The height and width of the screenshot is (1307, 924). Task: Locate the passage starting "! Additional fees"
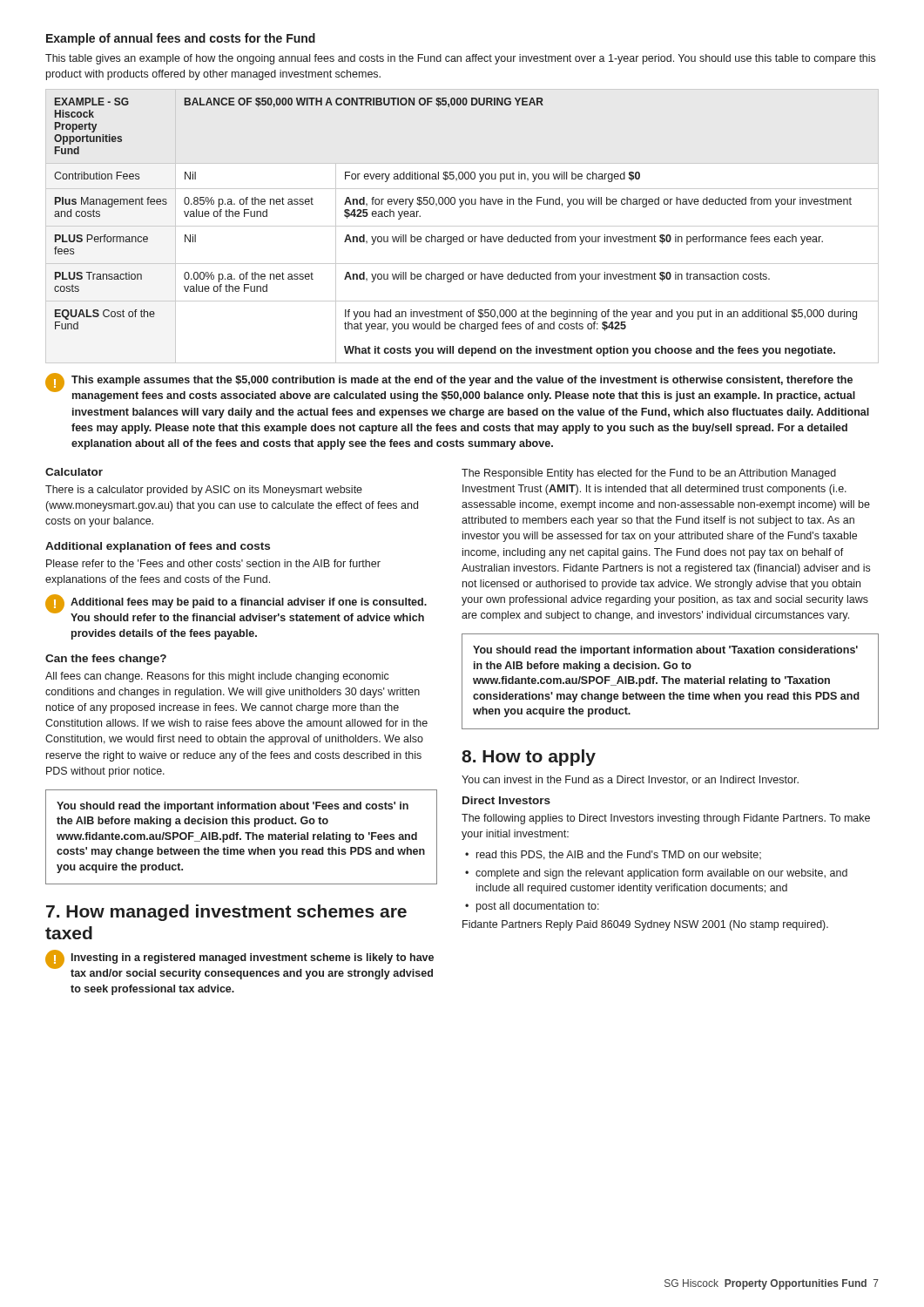241,617
